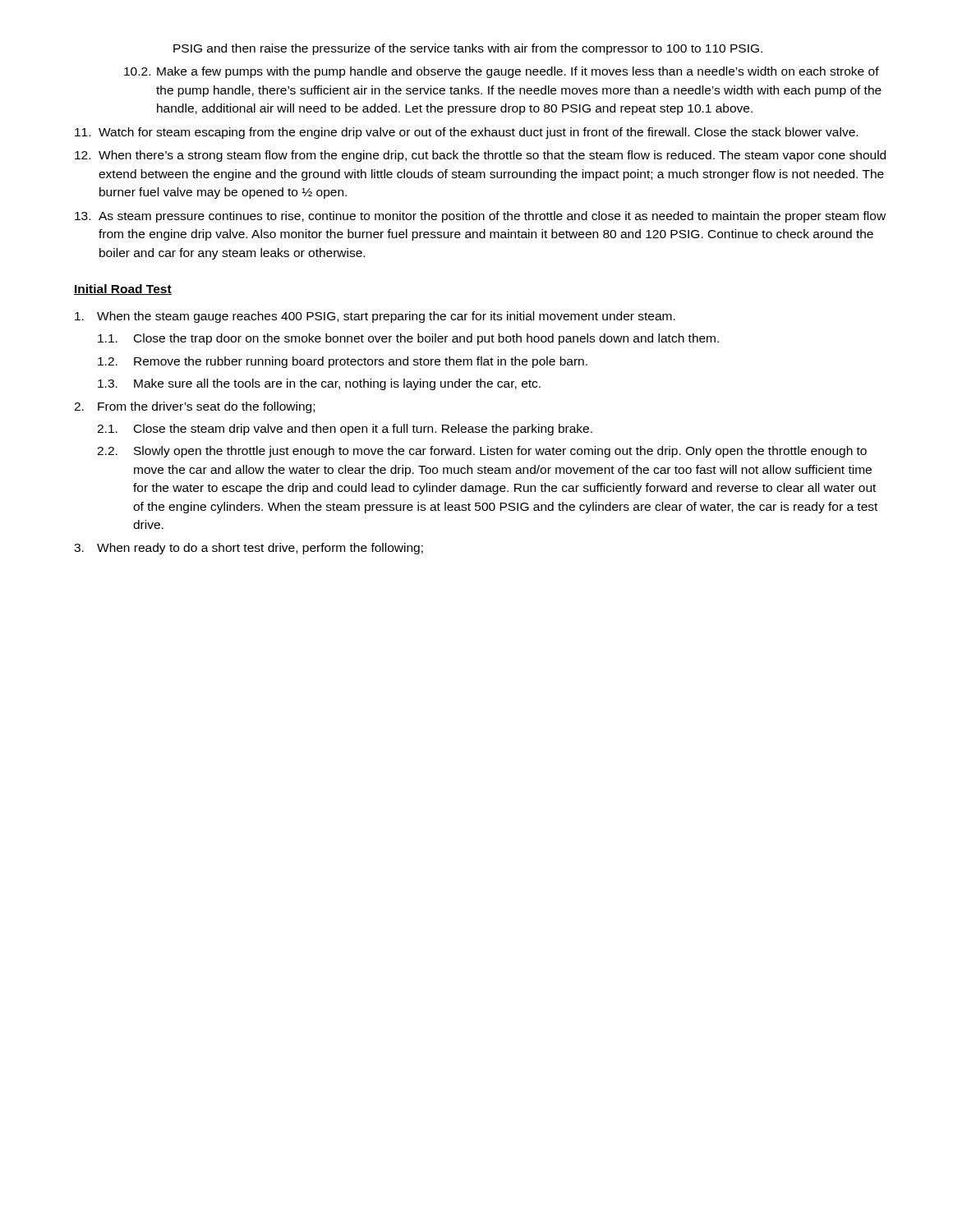Find the list item containing "3. Make sure all"
The width and height of the screenshot is (953, 1232).
tap(492, 384)
